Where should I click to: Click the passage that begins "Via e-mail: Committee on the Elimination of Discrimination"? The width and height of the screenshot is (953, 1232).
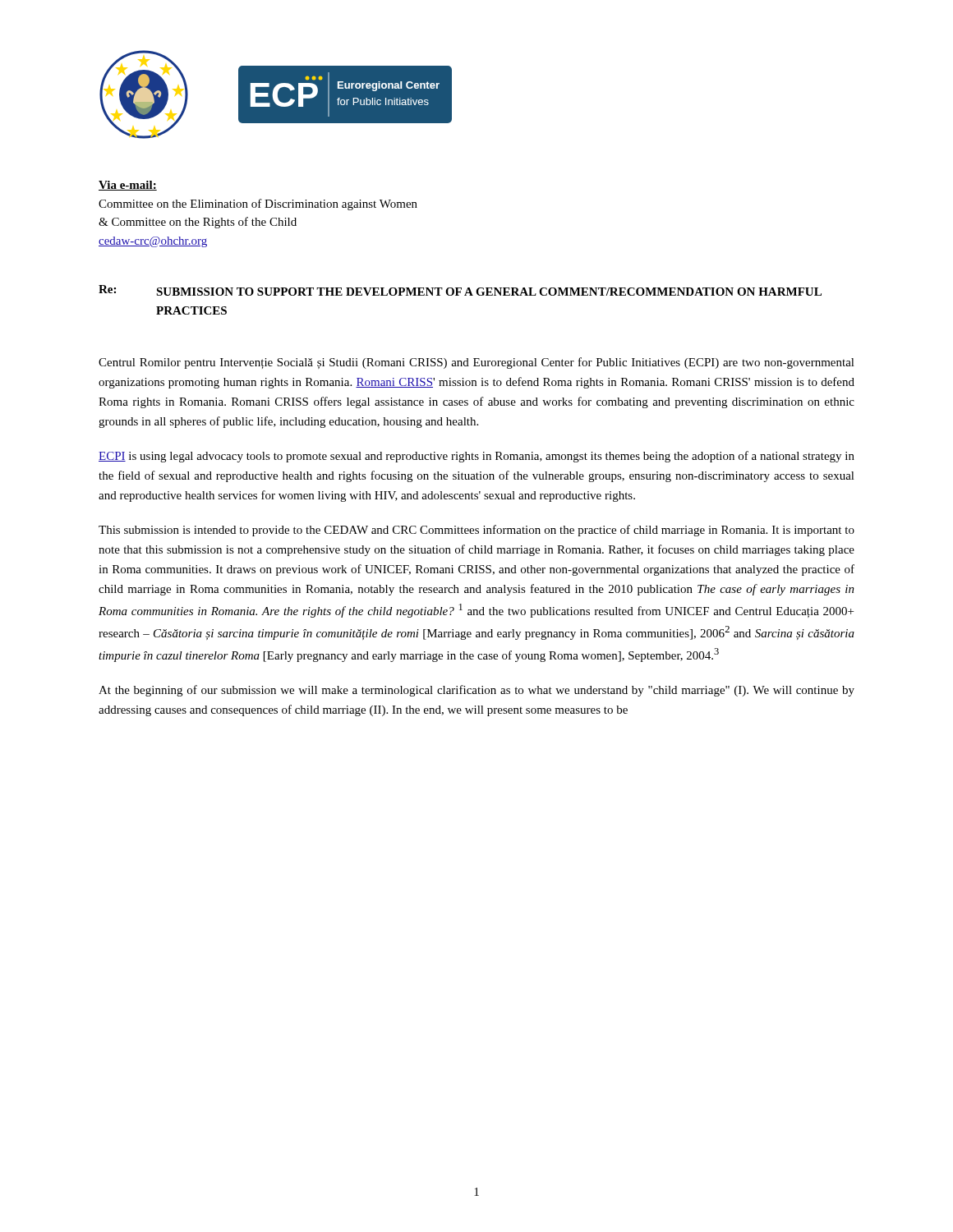pyautogui.click(x=258, y=213)
